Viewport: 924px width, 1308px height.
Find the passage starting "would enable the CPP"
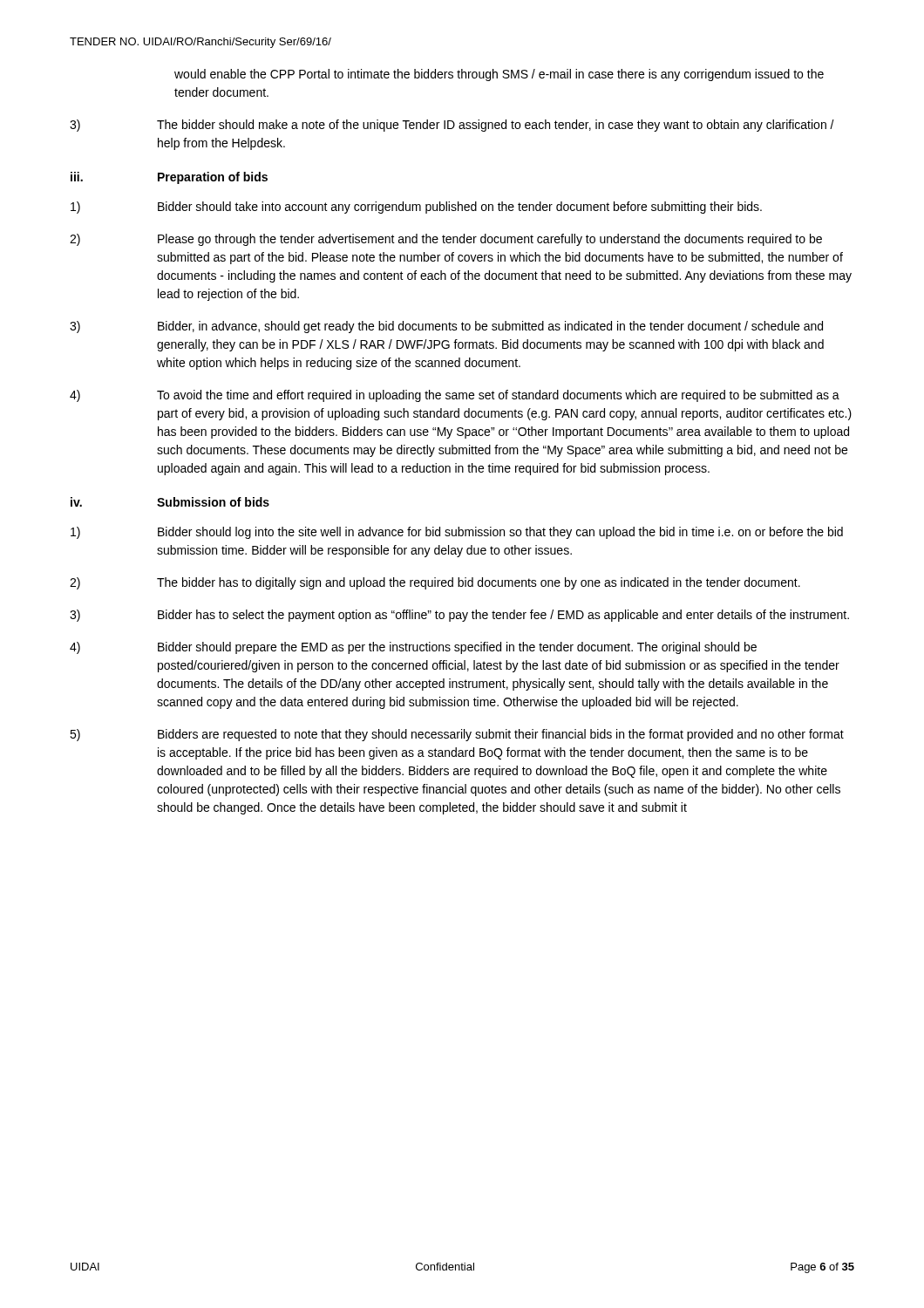[499, 83]
